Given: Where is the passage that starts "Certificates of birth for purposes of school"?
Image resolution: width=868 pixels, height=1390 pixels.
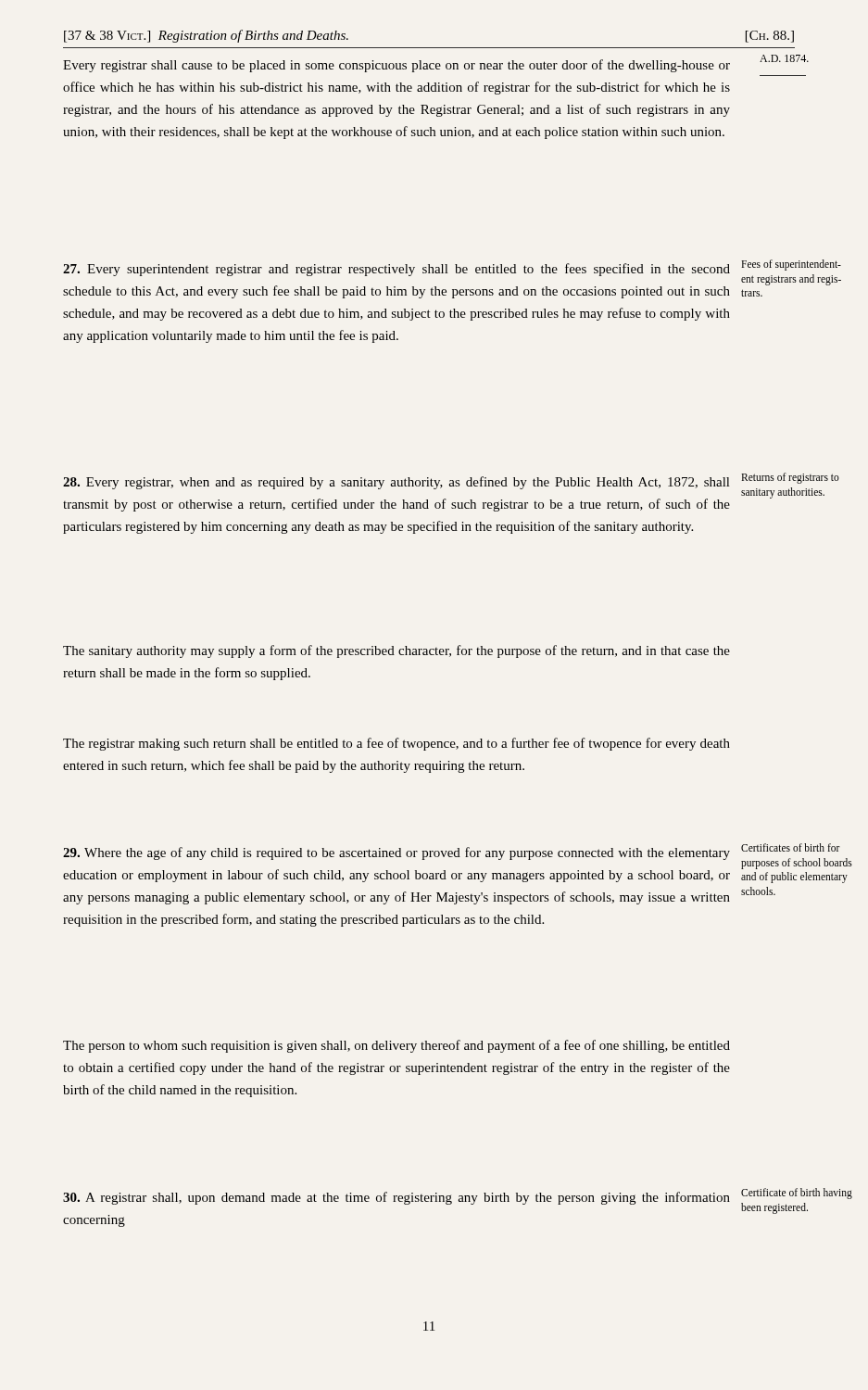Looking at the screenshot, I should click(797, 869).
